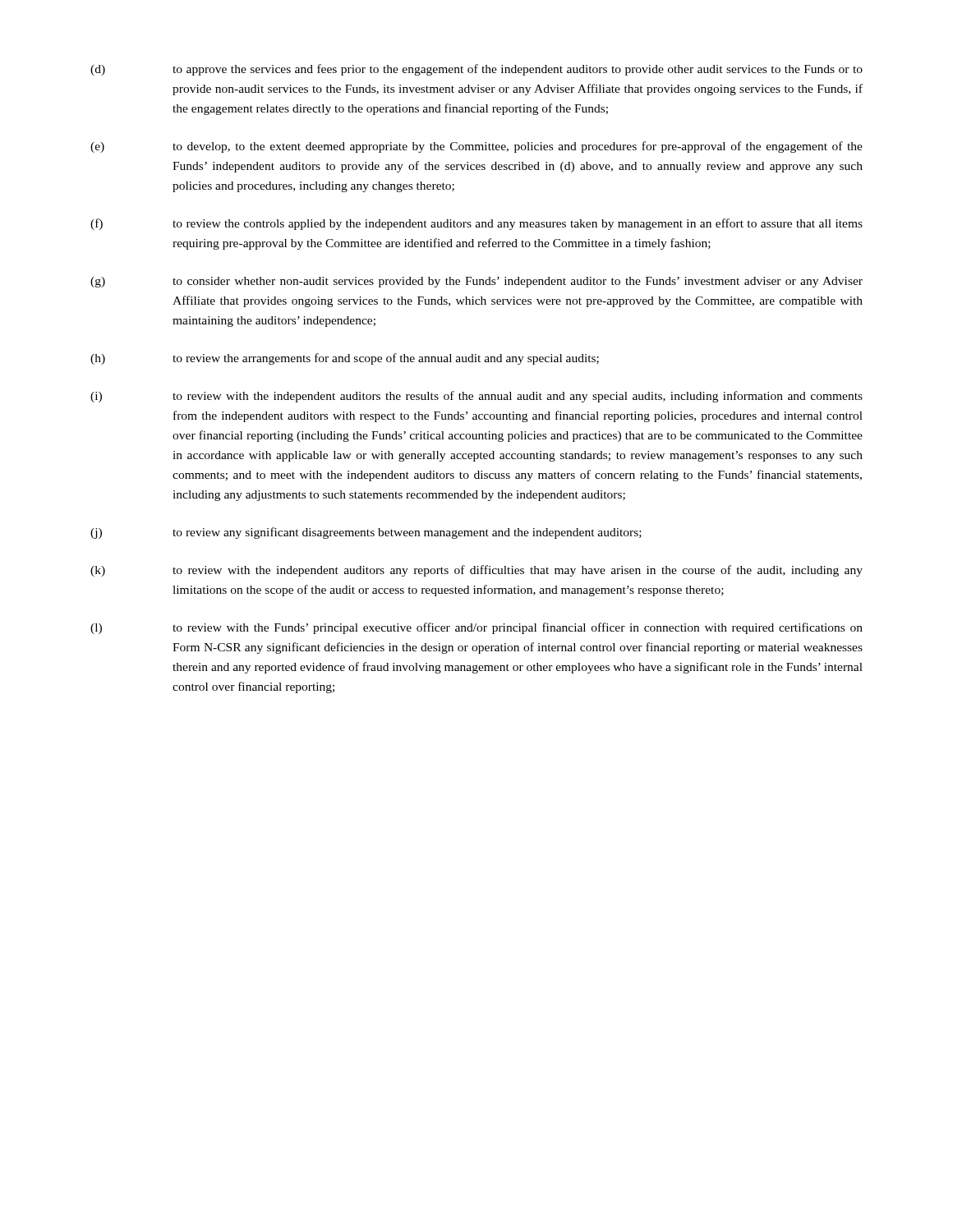Select the list item that reads "(k) to review with the independent auditors"

(x=476, y=580)
